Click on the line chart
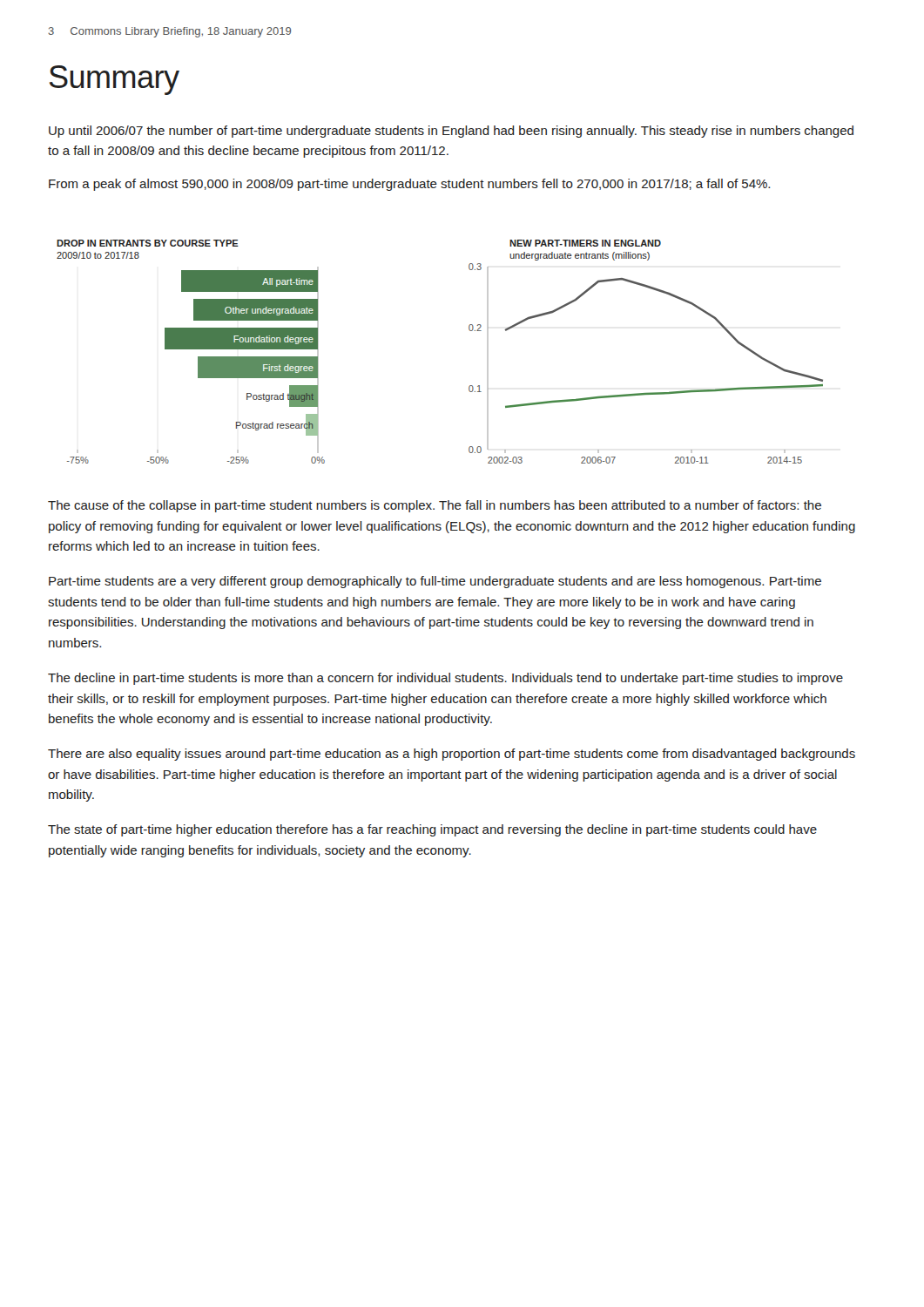Screen dimensions: 1307x924 [653, 351]
